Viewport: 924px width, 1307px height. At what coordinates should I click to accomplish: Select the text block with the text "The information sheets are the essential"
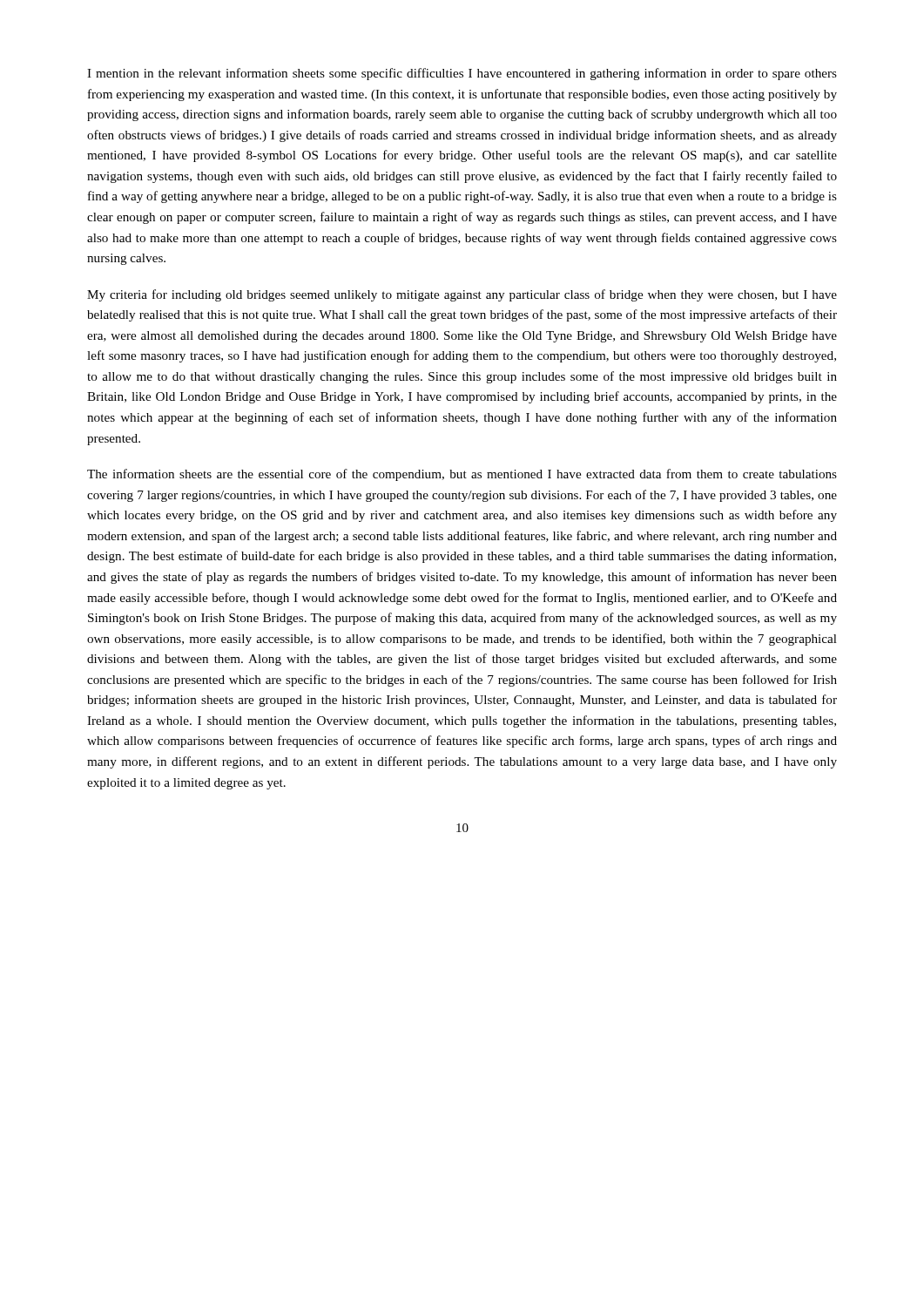pyautogui.click(x=462, y=628)
